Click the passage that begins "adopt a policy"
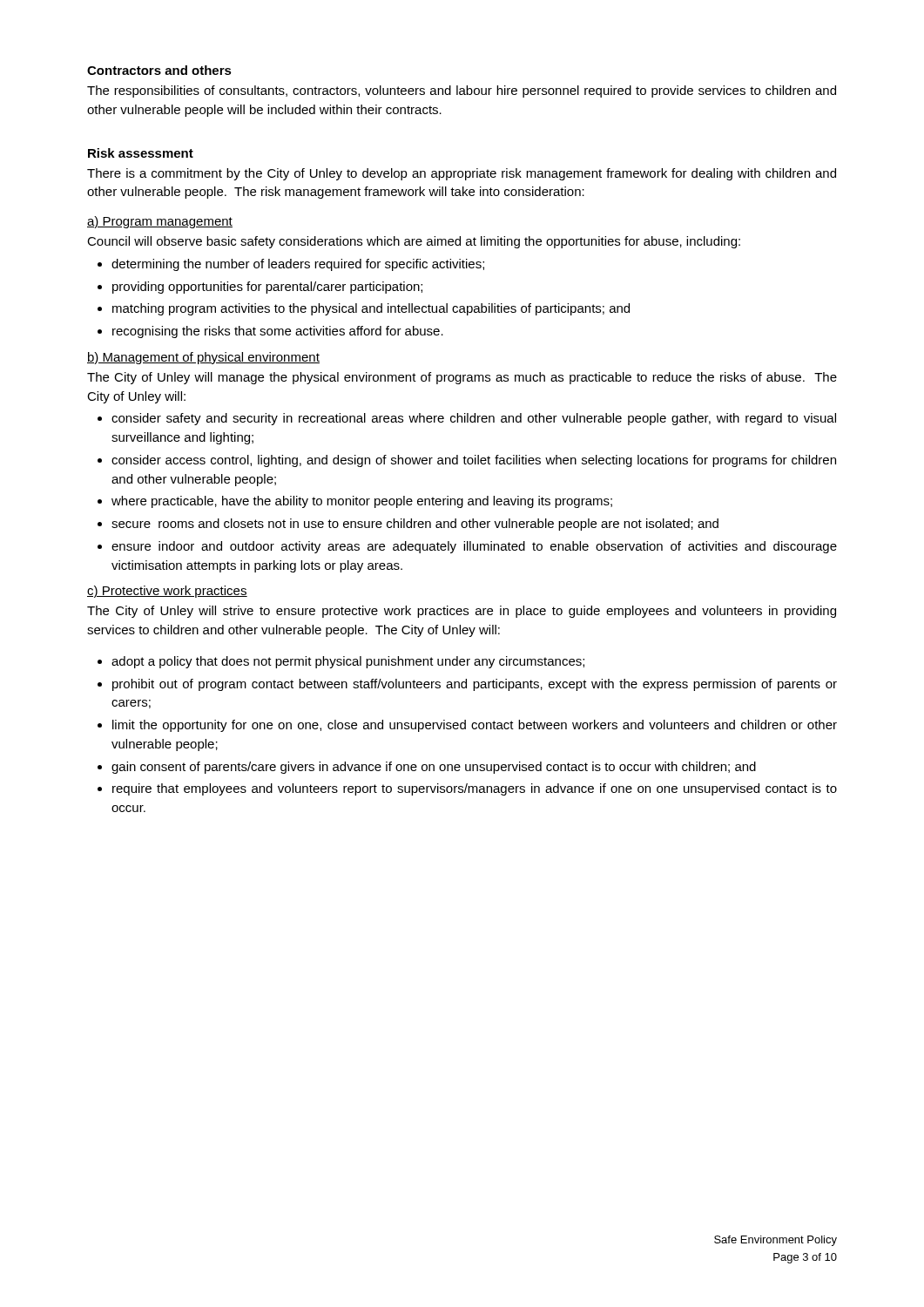The image size is (924, 1307). (349, 661)
